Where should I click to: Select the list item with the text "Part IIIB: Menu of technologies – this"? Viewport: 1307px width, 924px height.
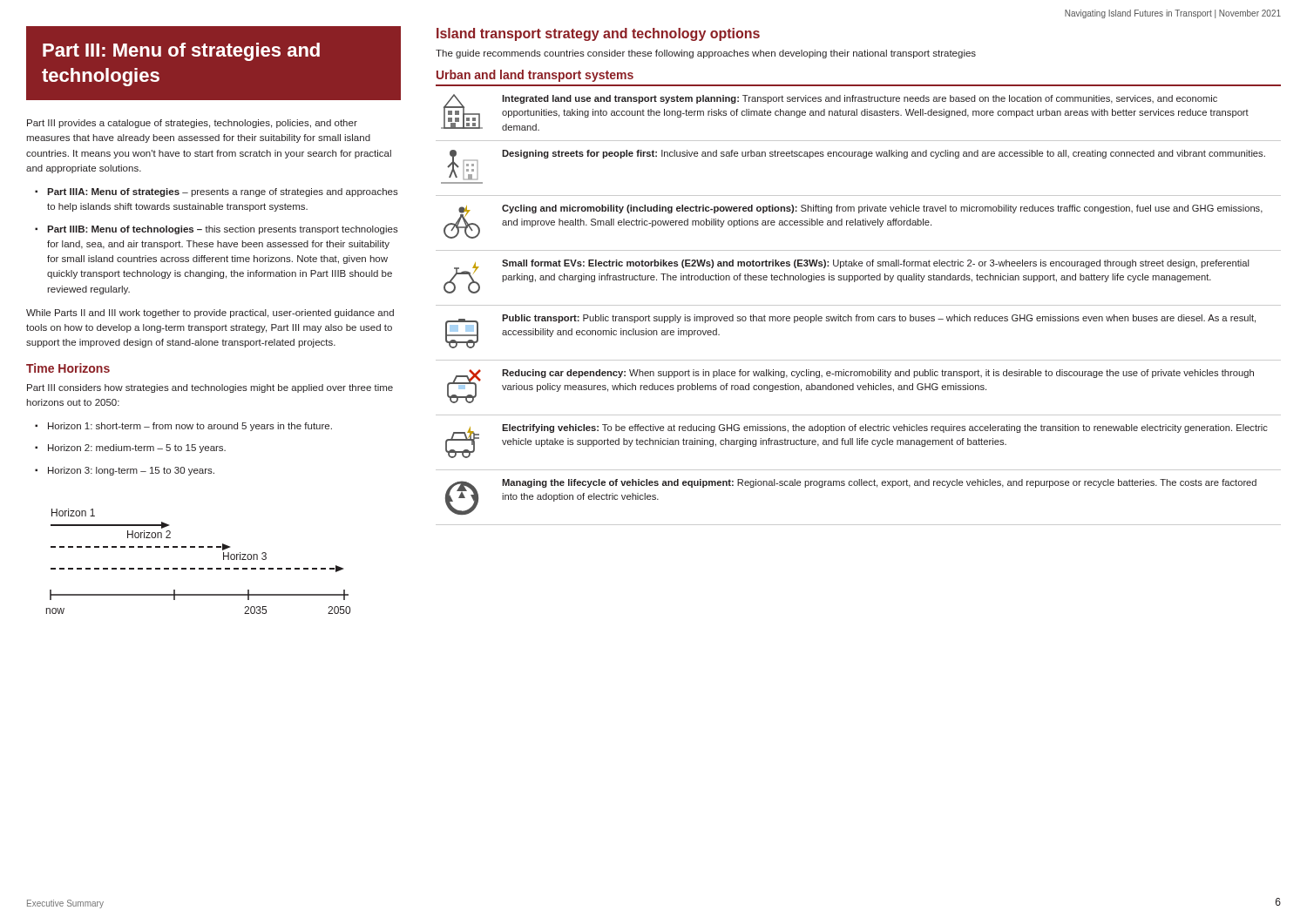click(222, 259)
